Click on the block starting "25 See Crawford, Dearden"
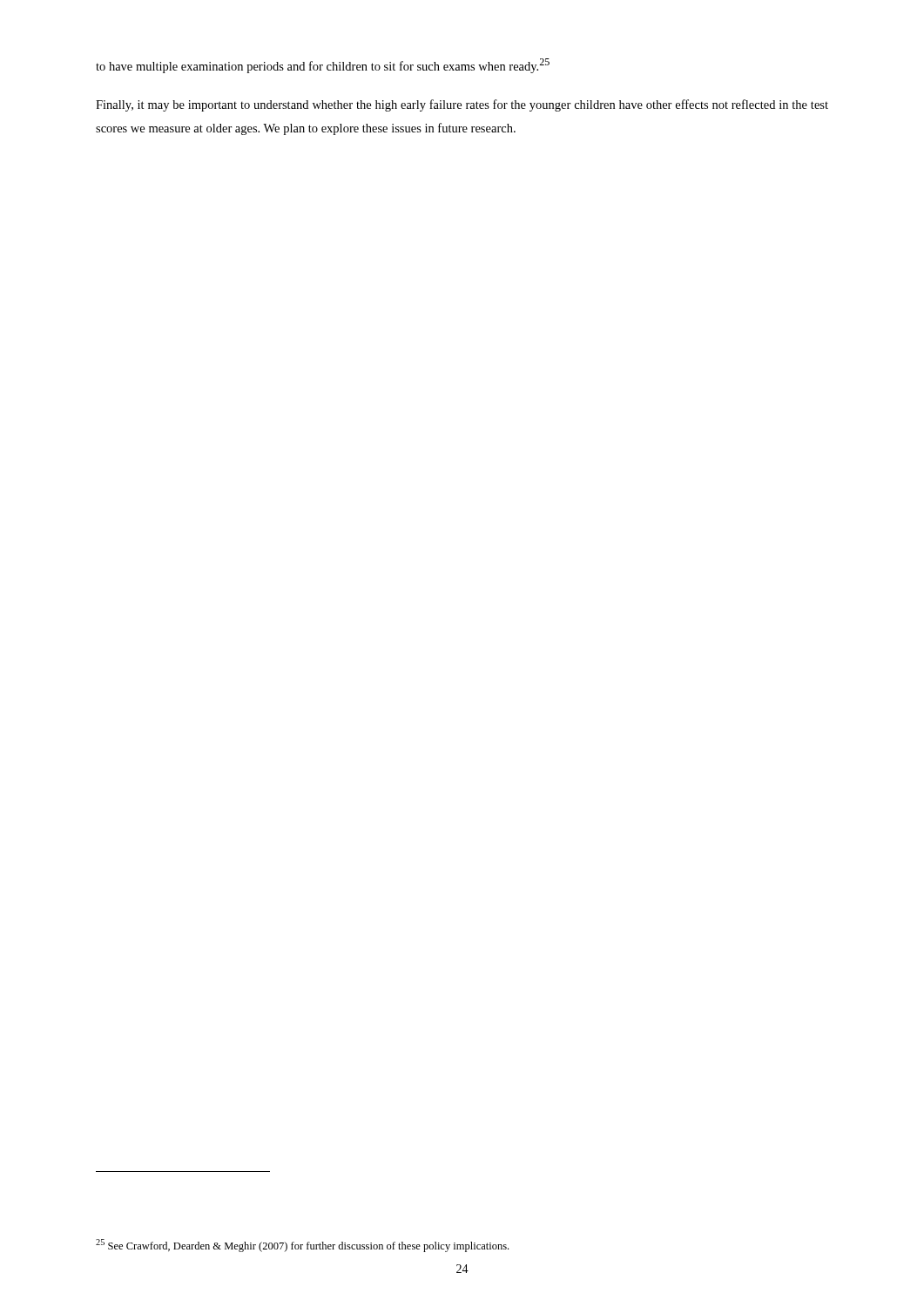The width and height of the screenshot is (924, 1307). [303, 1245]
